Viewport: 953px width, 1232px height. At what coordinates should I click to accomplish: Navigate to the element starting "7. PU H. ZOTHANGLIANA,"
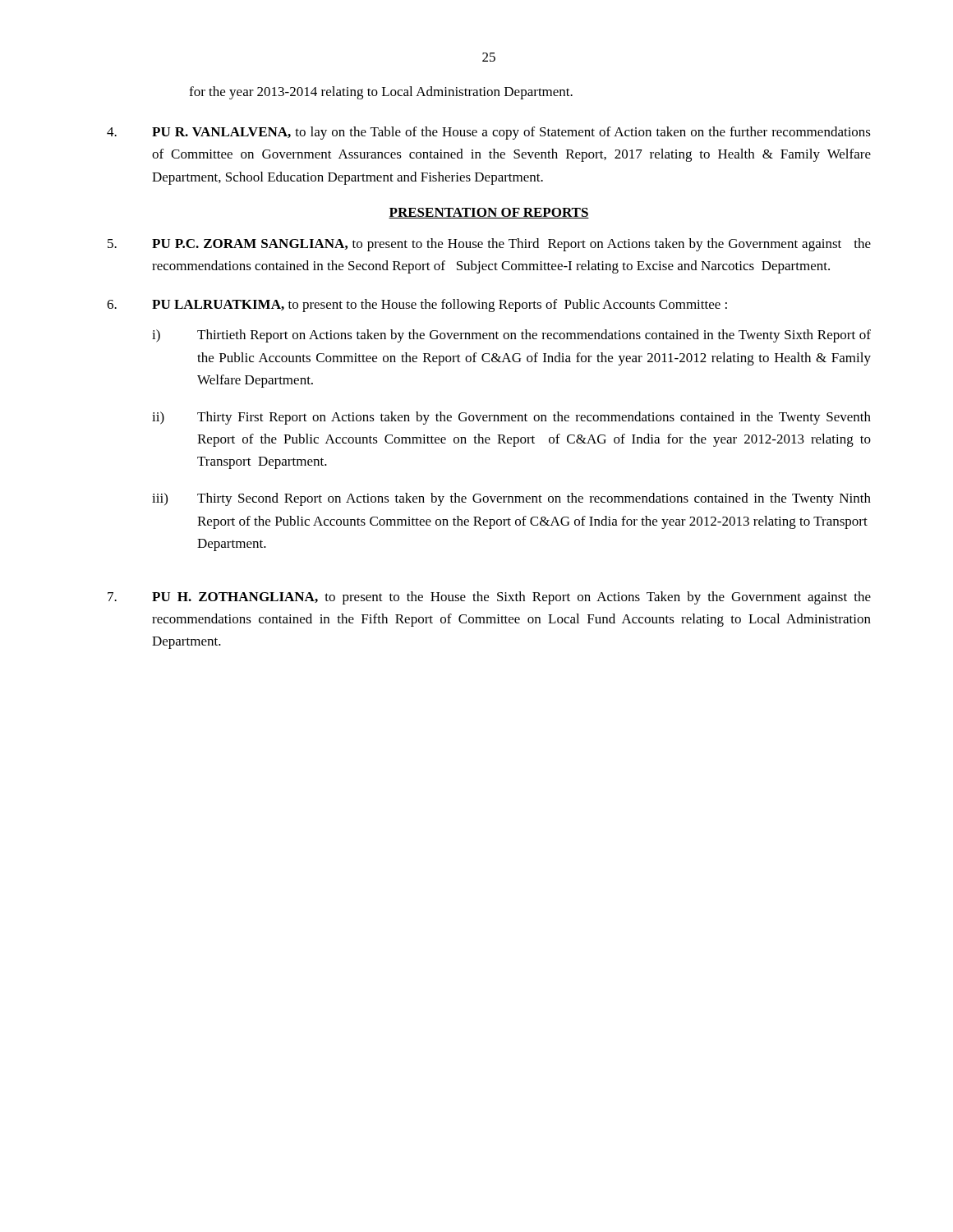coord(489,619)
